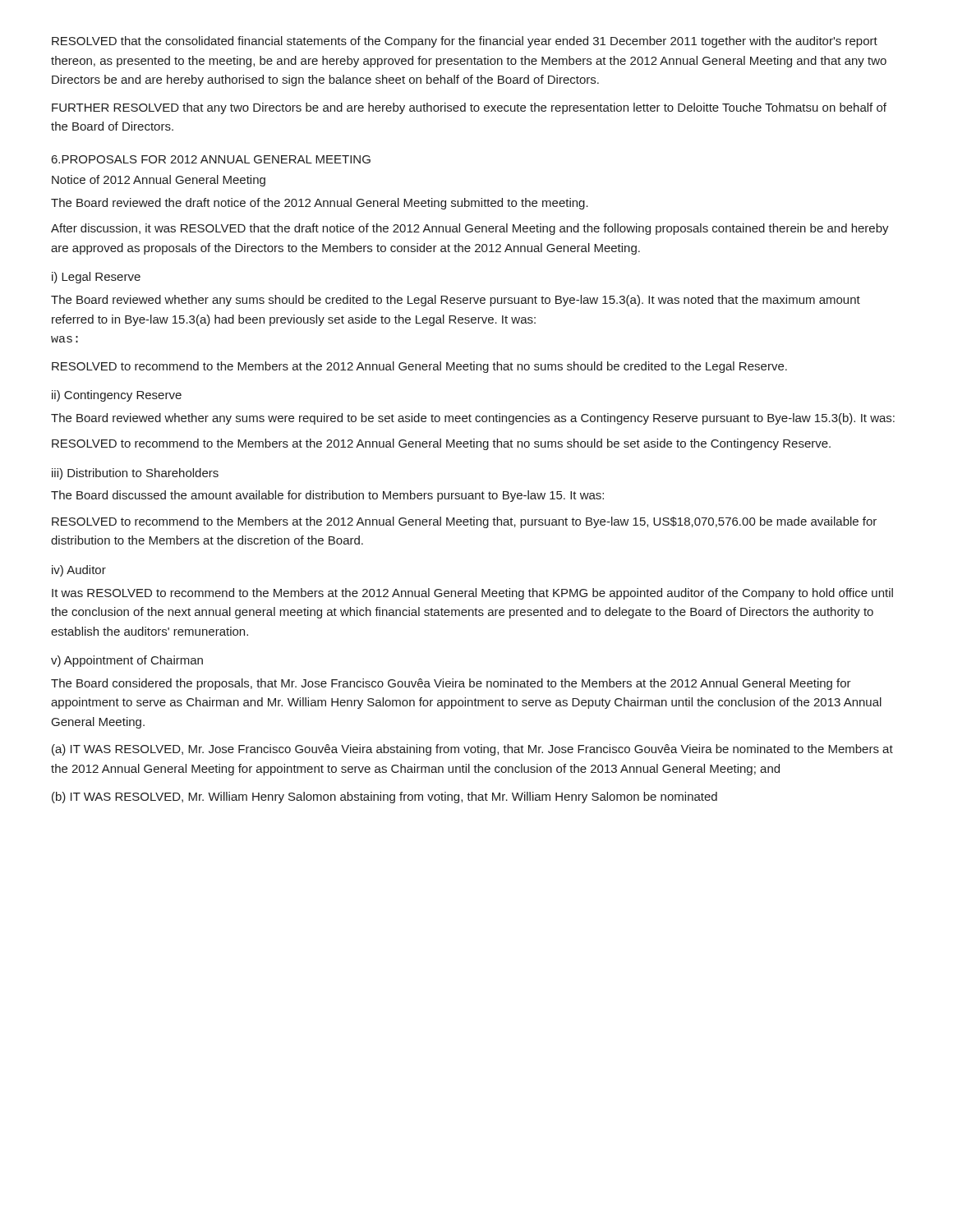
Task: Where does it say "iv) Auditor"?
Action: 78,570
